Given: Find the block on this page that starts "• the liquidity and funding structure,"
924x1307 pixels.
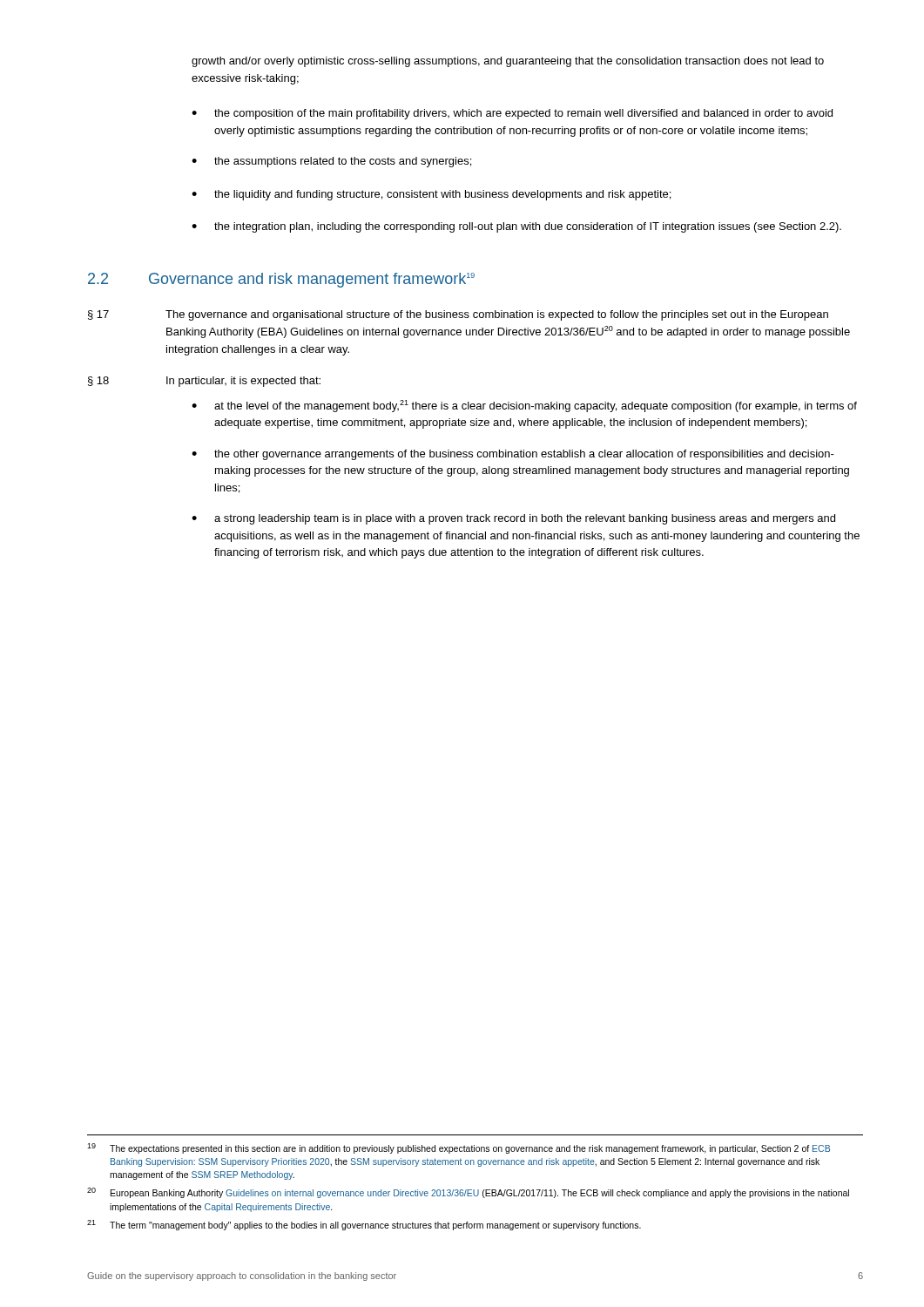Looking at the screenshot, I should [527, 195].
